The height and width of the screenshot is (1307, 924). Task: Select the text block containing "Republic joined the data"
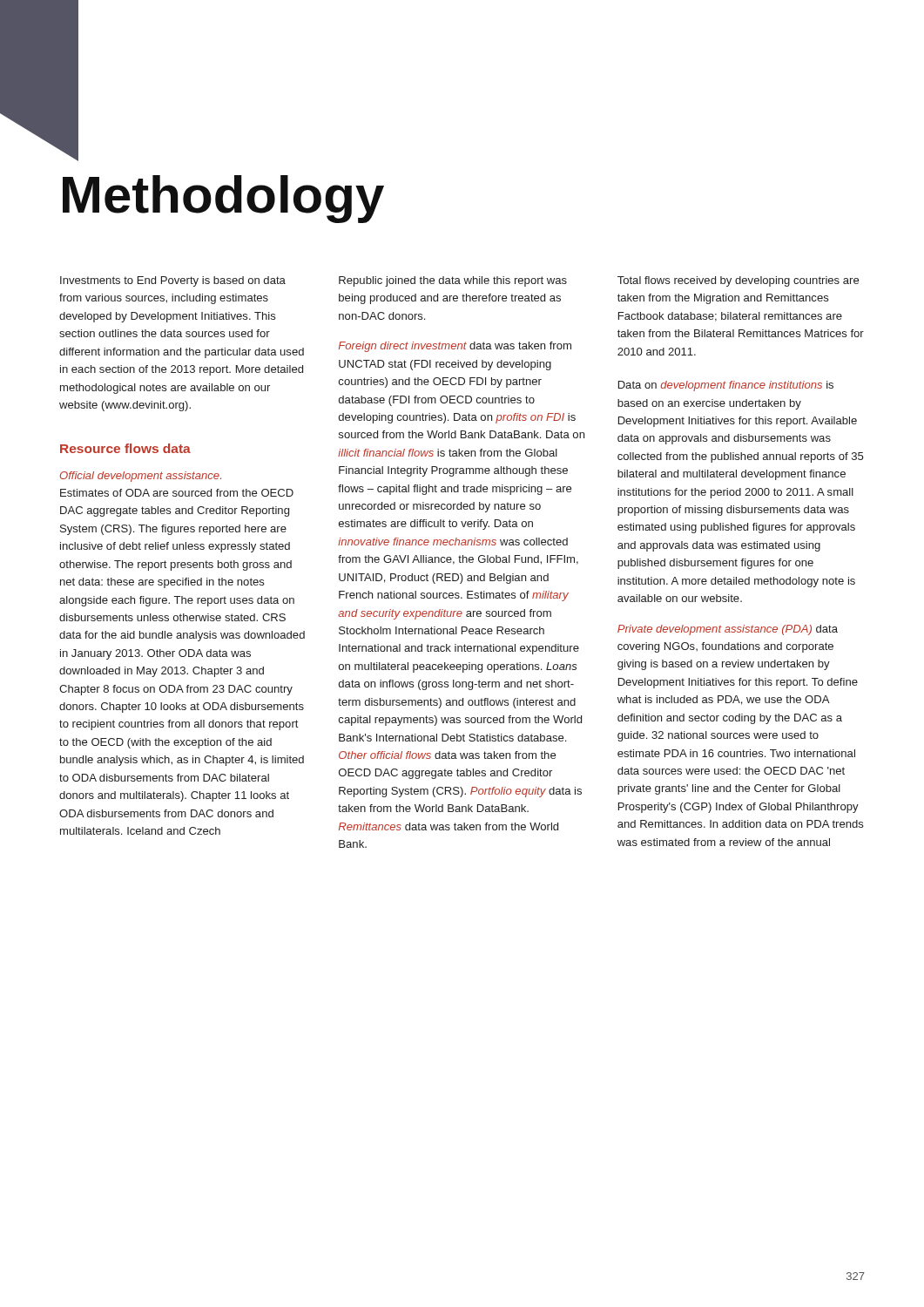click(x=462, y=563)
